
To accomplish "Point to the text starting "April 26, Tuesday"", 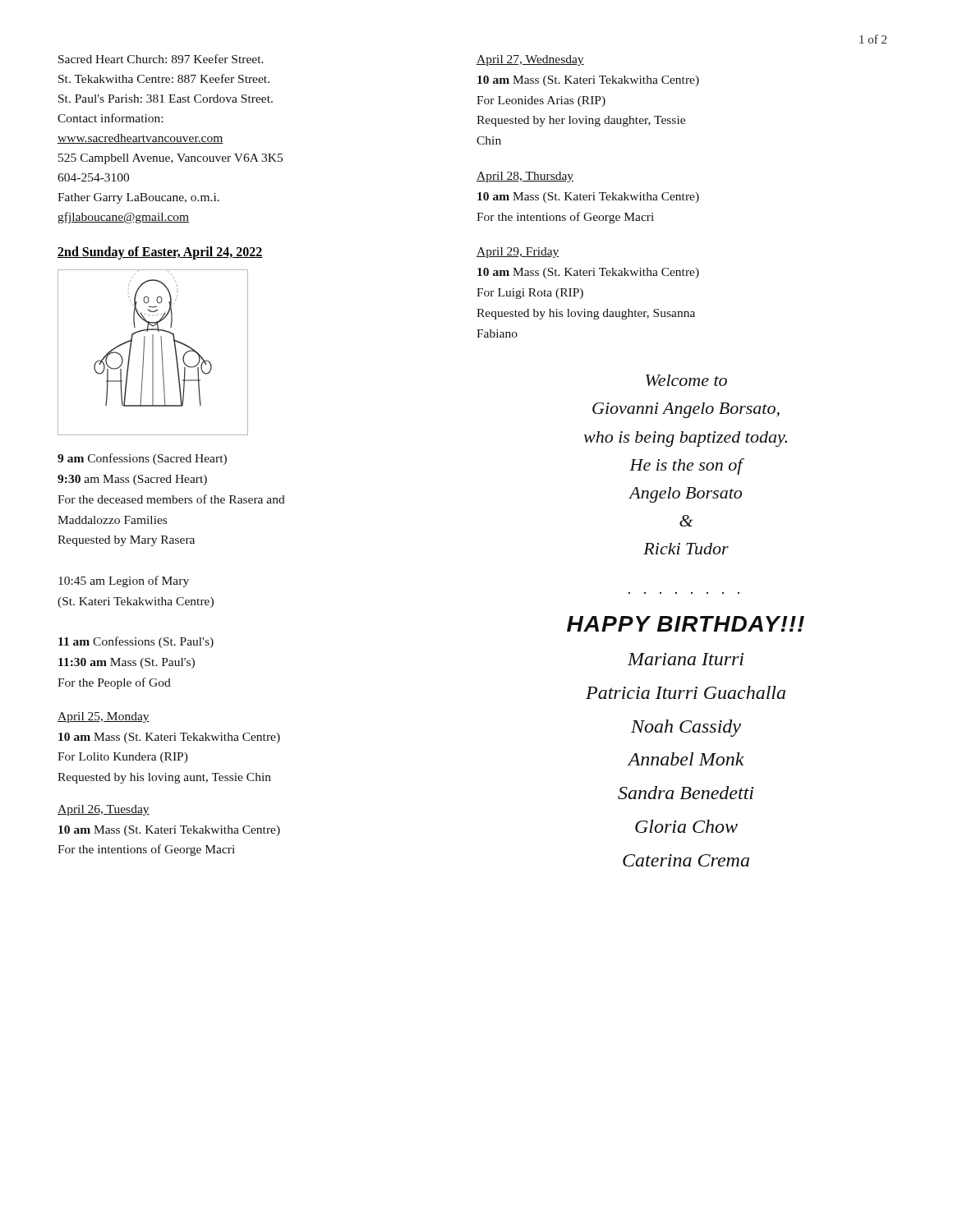I will coord(169,829).
